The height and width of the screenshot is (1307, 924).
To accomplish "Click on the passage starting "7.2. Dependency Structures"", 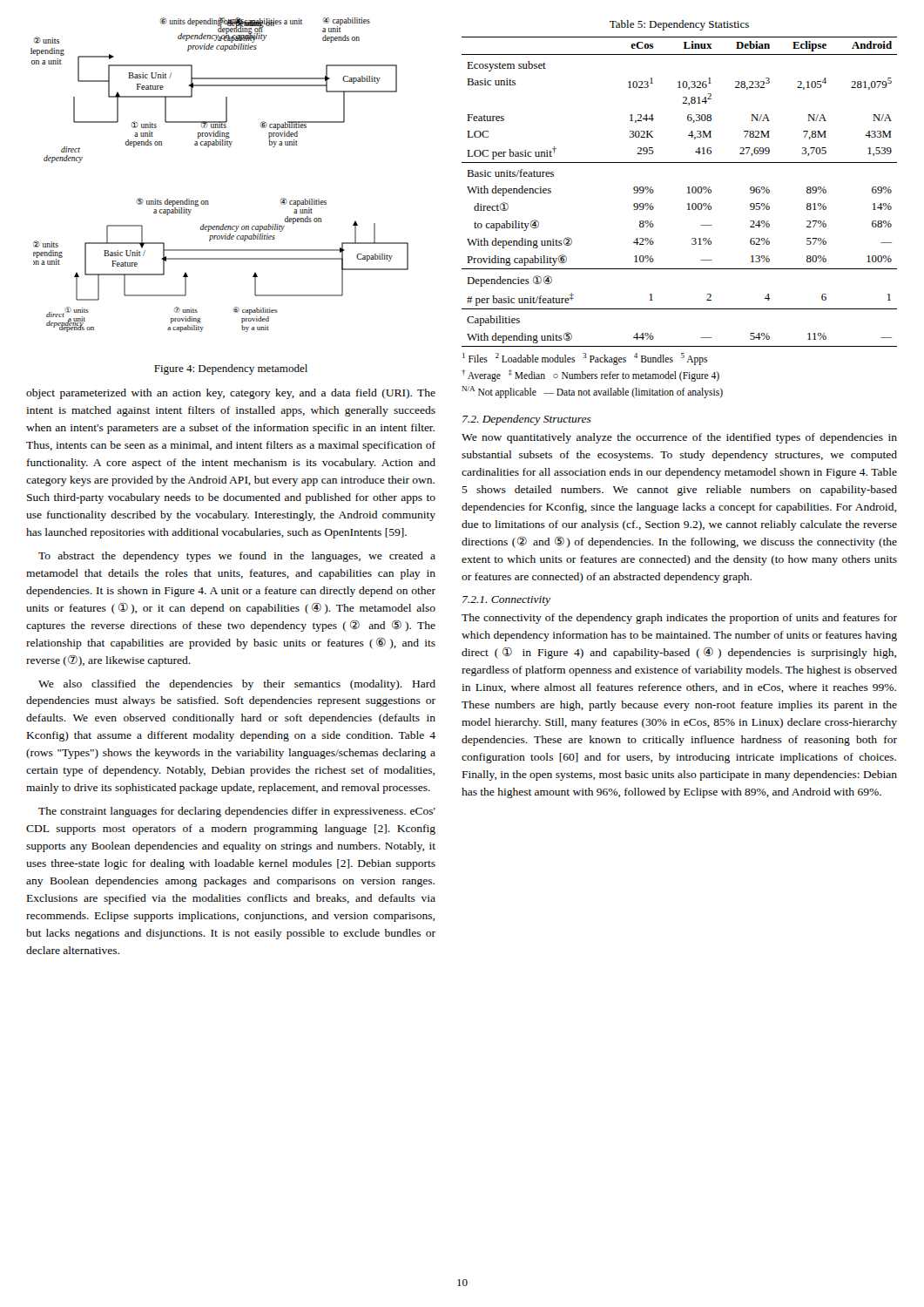I will point(526,419).
